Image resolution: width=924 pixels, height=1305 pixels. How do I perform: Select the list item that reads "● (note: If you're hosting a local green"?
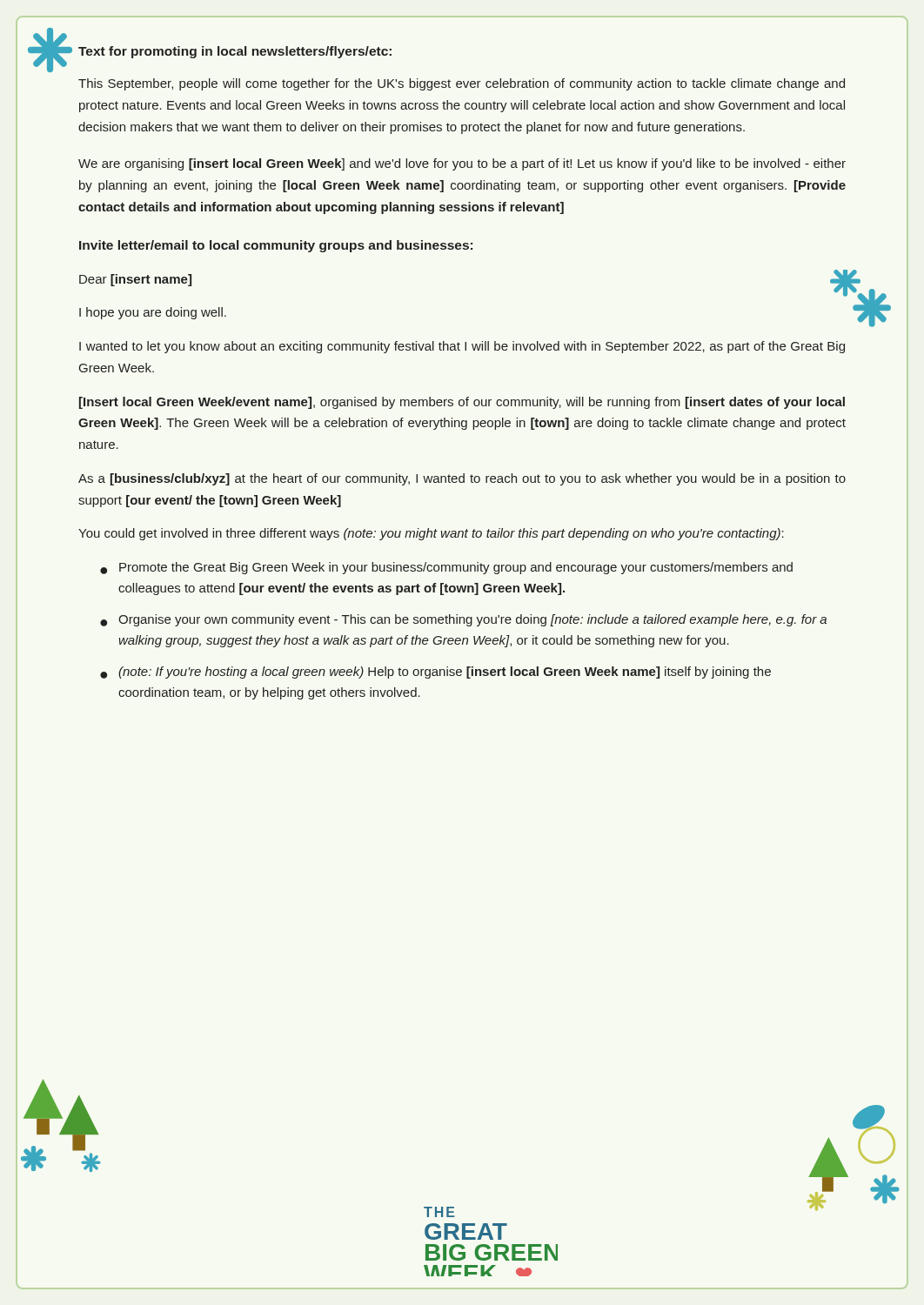pos(472,682)
